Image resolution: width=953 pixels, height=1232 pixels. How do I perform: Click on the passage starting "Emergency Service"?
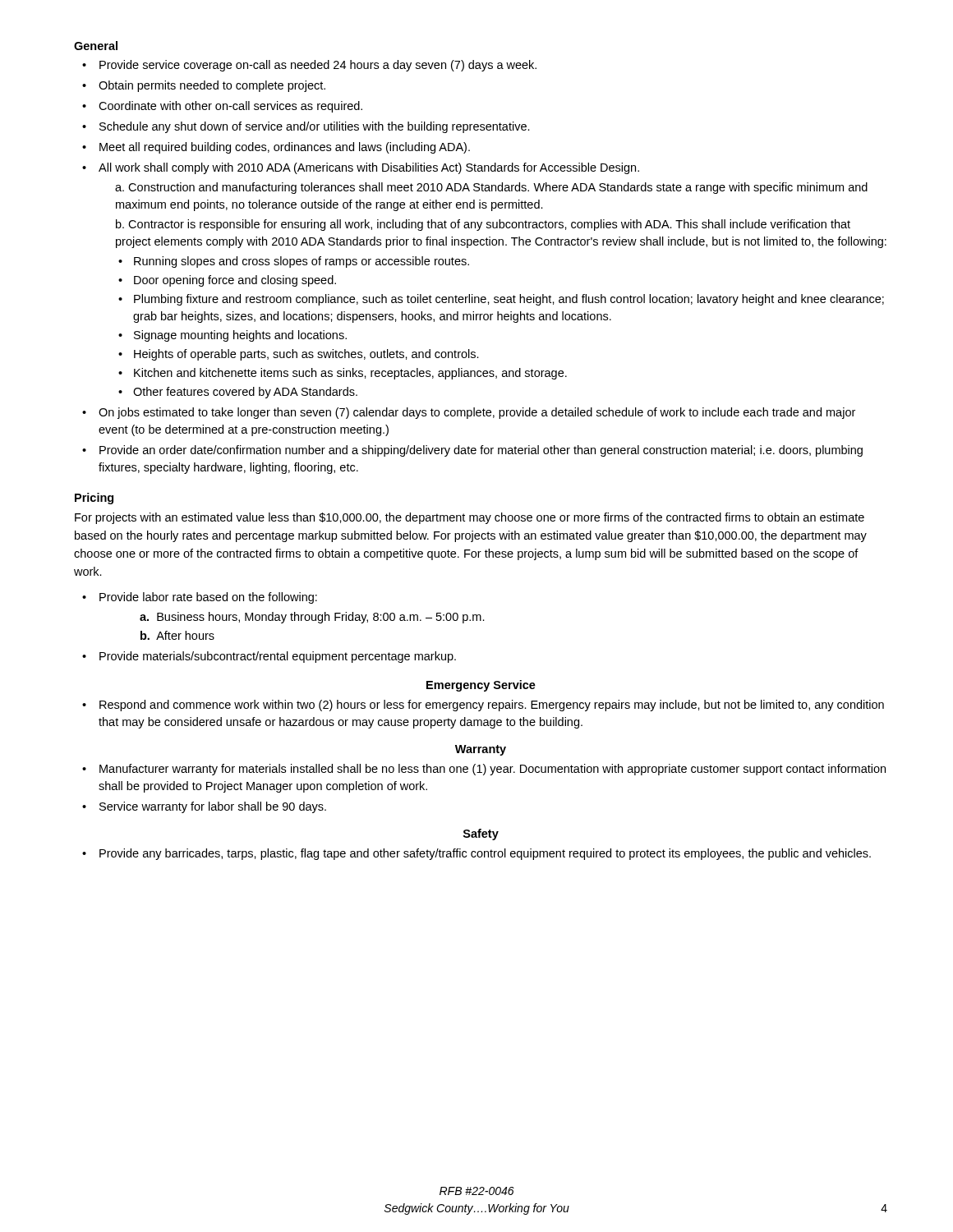click(x=481, y=685)
